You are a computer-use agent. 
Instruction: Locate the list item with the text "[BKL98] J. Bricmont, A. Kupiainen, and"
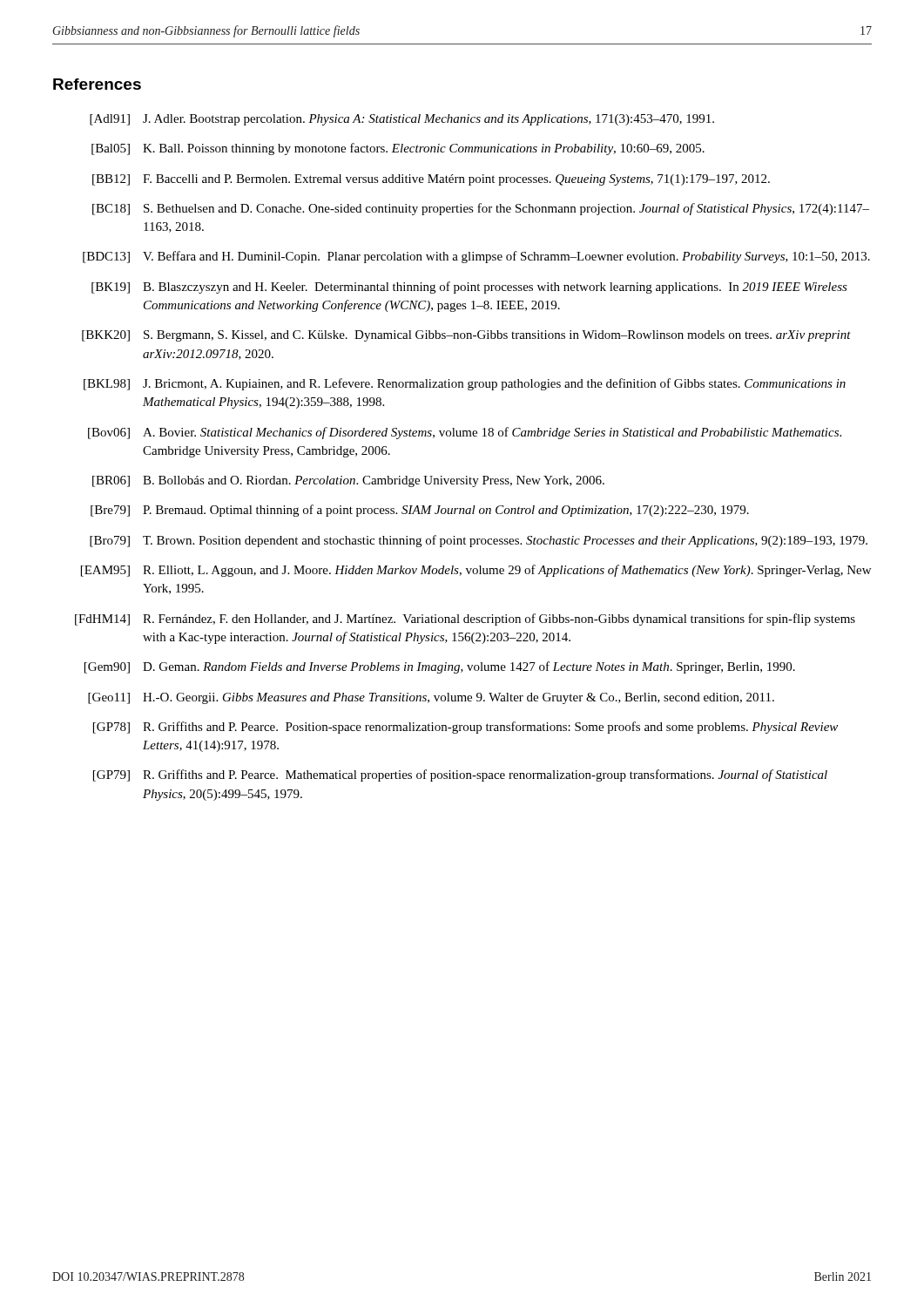pos(462,393)
